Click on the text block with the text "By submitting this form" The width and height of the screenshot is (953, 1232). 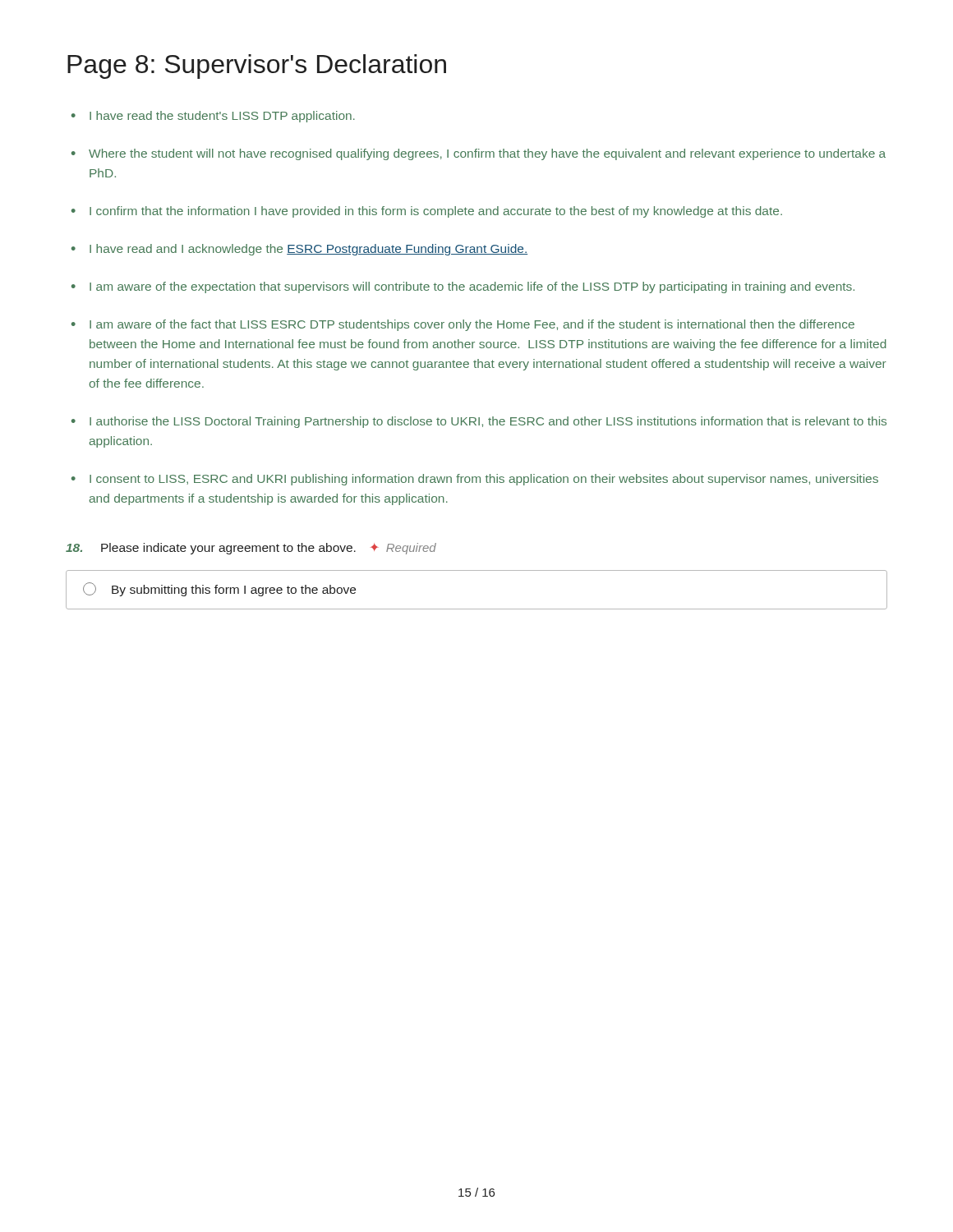point(220,589)
